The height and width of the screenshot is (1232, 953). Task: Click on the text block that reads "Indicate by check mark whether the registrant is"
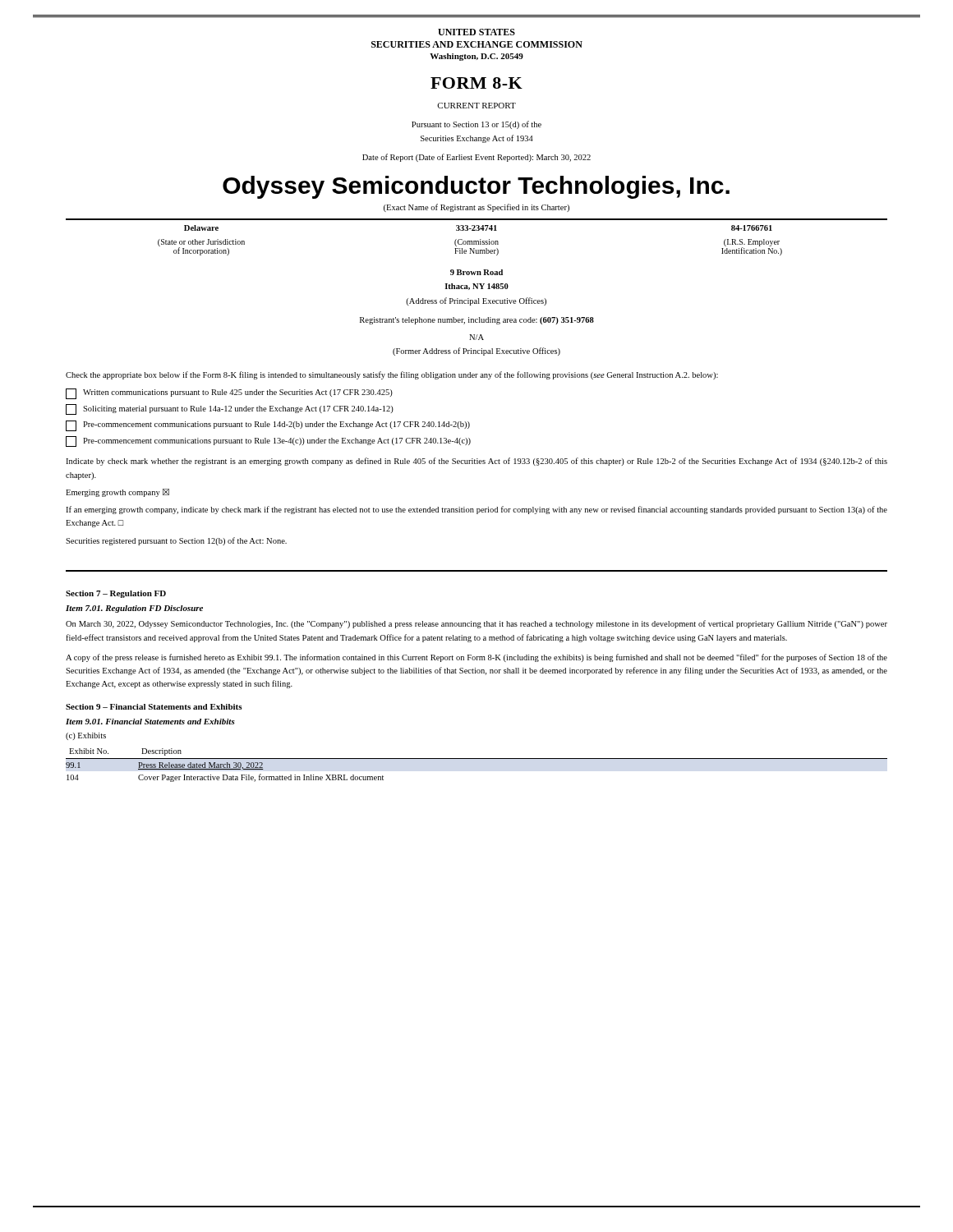tap(476, 468)
